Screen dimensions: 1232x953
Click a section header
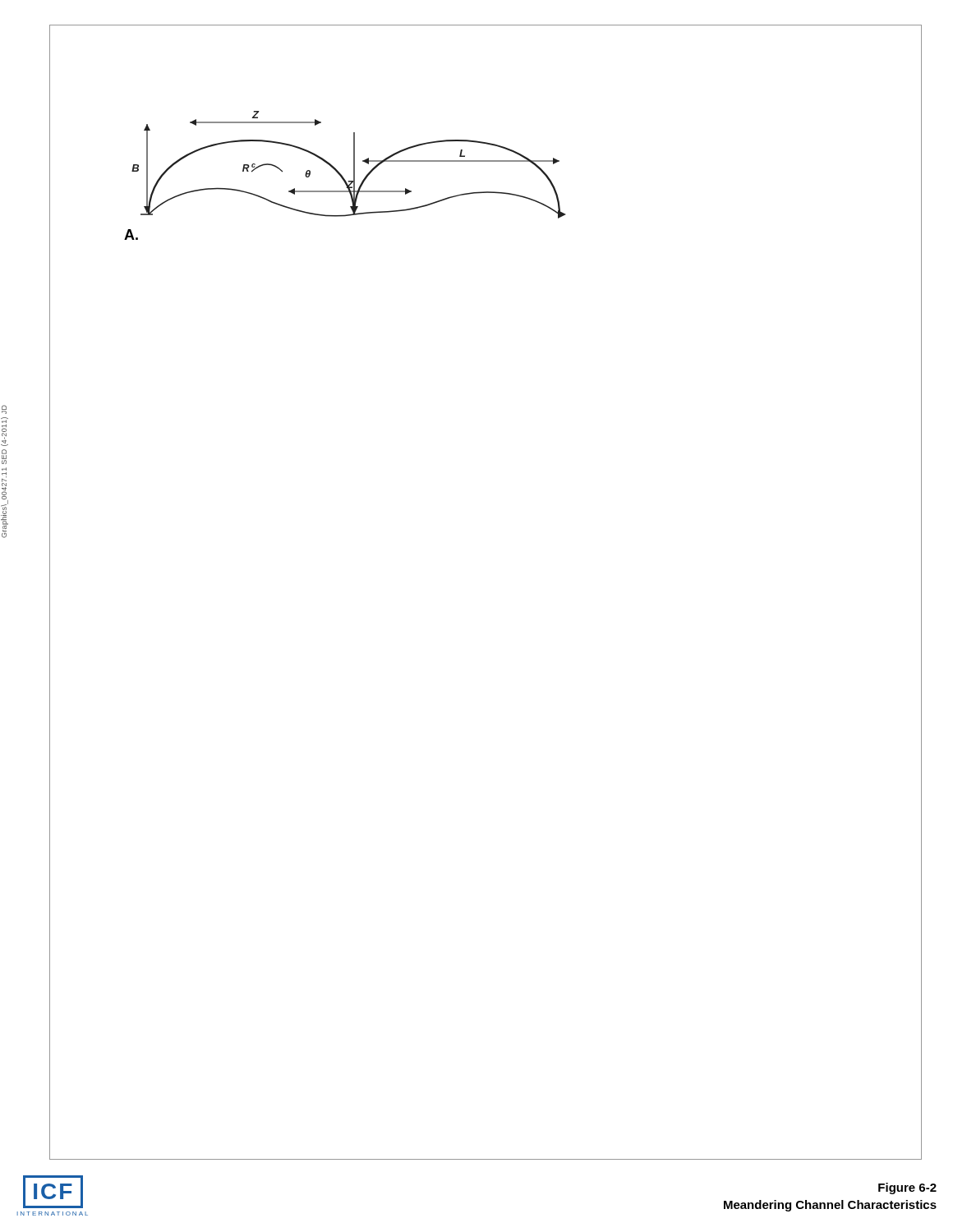pyautogui.click(x=131, y=235)
